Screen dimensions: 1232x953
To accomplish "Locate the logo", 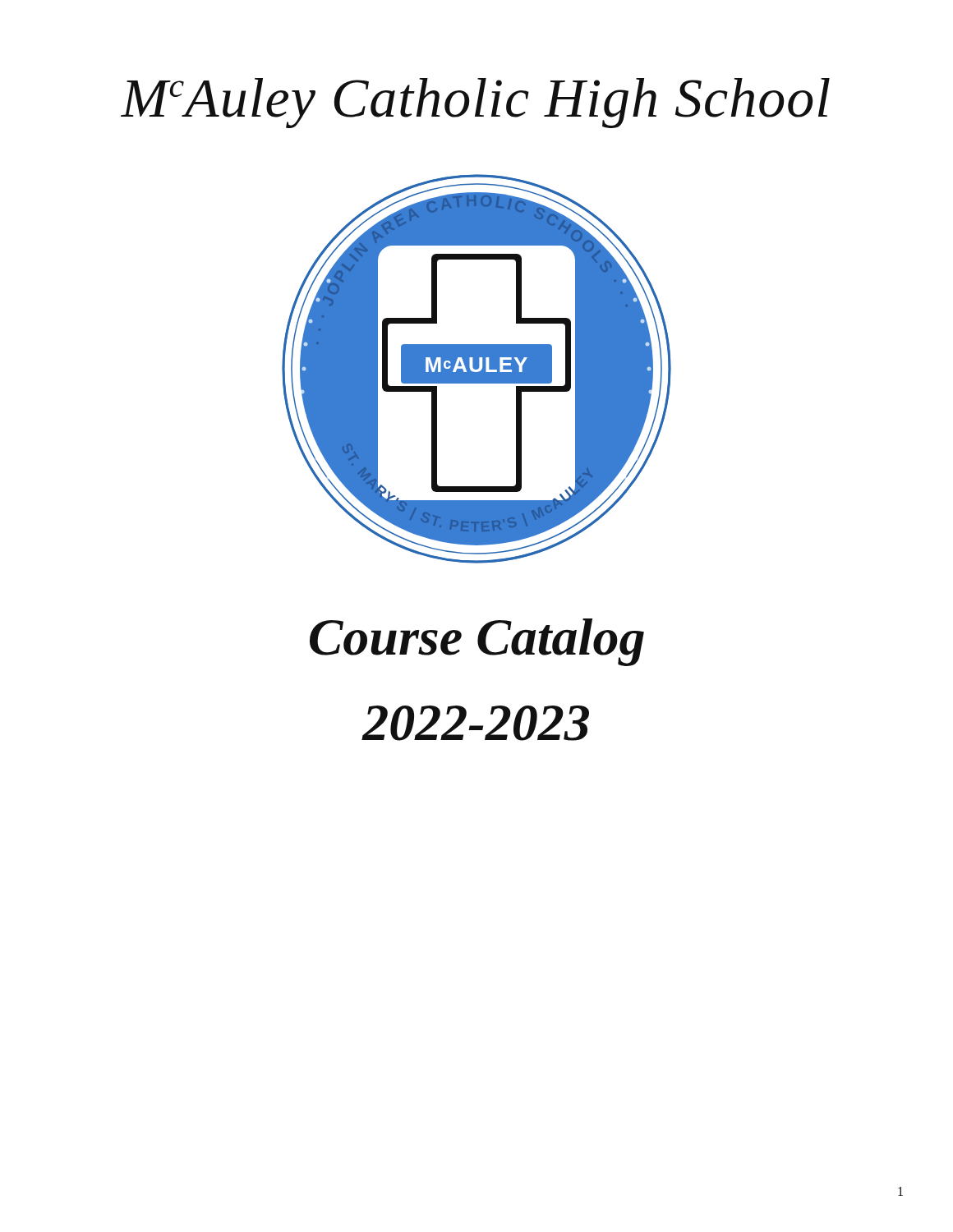I will tap(476, 369).
